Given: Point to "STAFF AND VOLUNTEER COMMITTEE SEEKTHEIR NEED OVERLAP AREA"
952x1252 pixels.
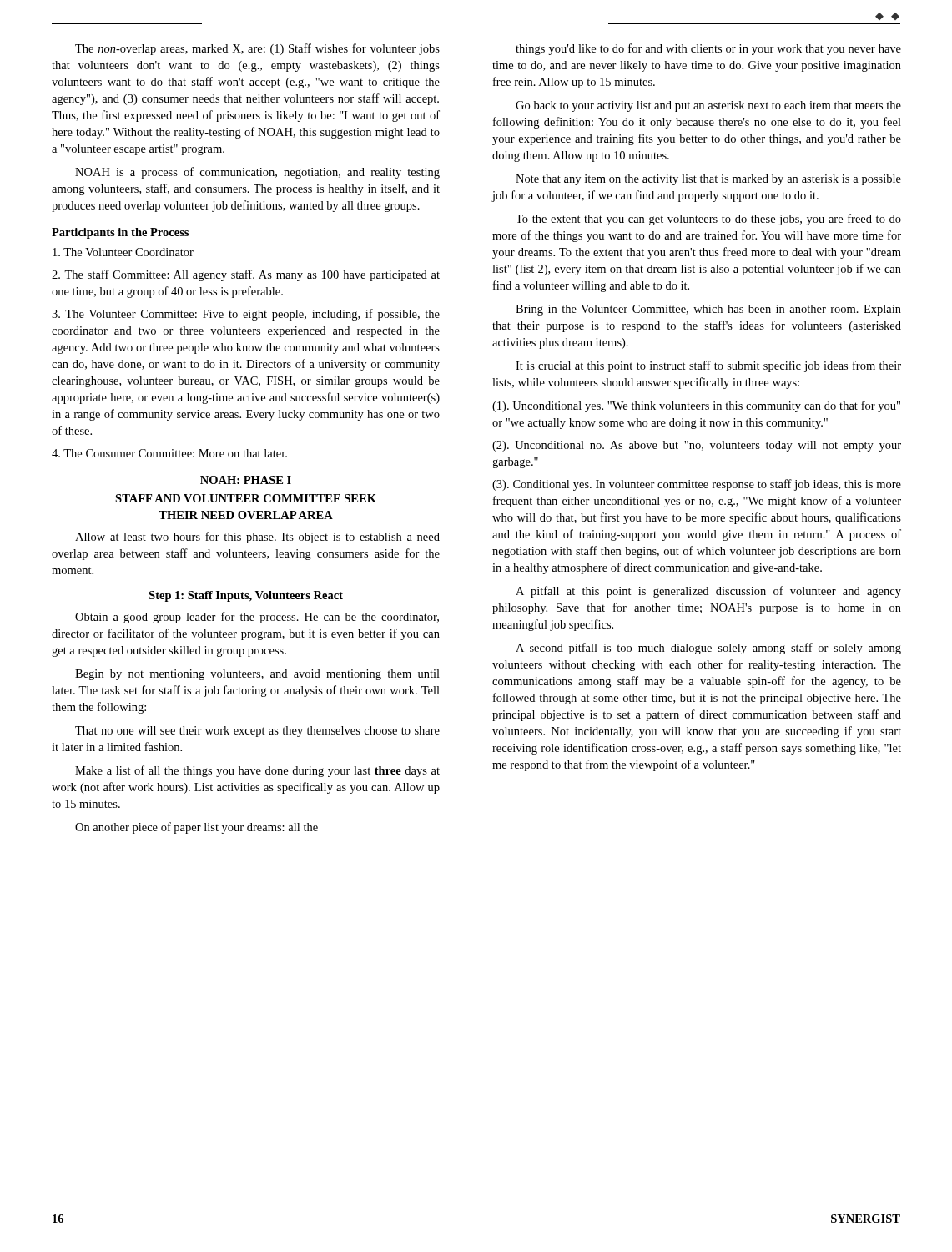Looking at the screenshot, I should point(246,507).
